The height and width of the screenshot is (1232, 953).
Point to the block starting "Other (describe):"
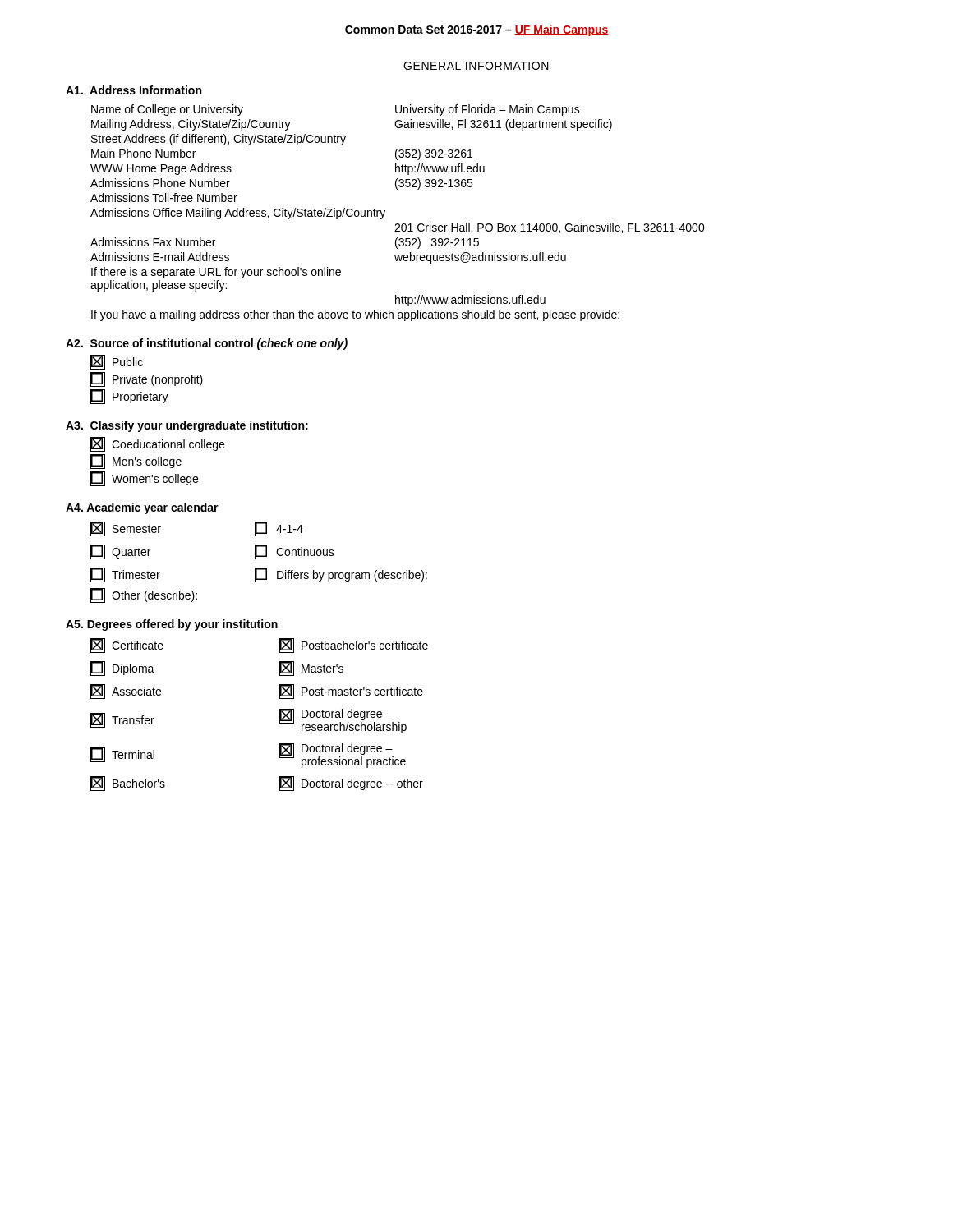pos(144,595)
